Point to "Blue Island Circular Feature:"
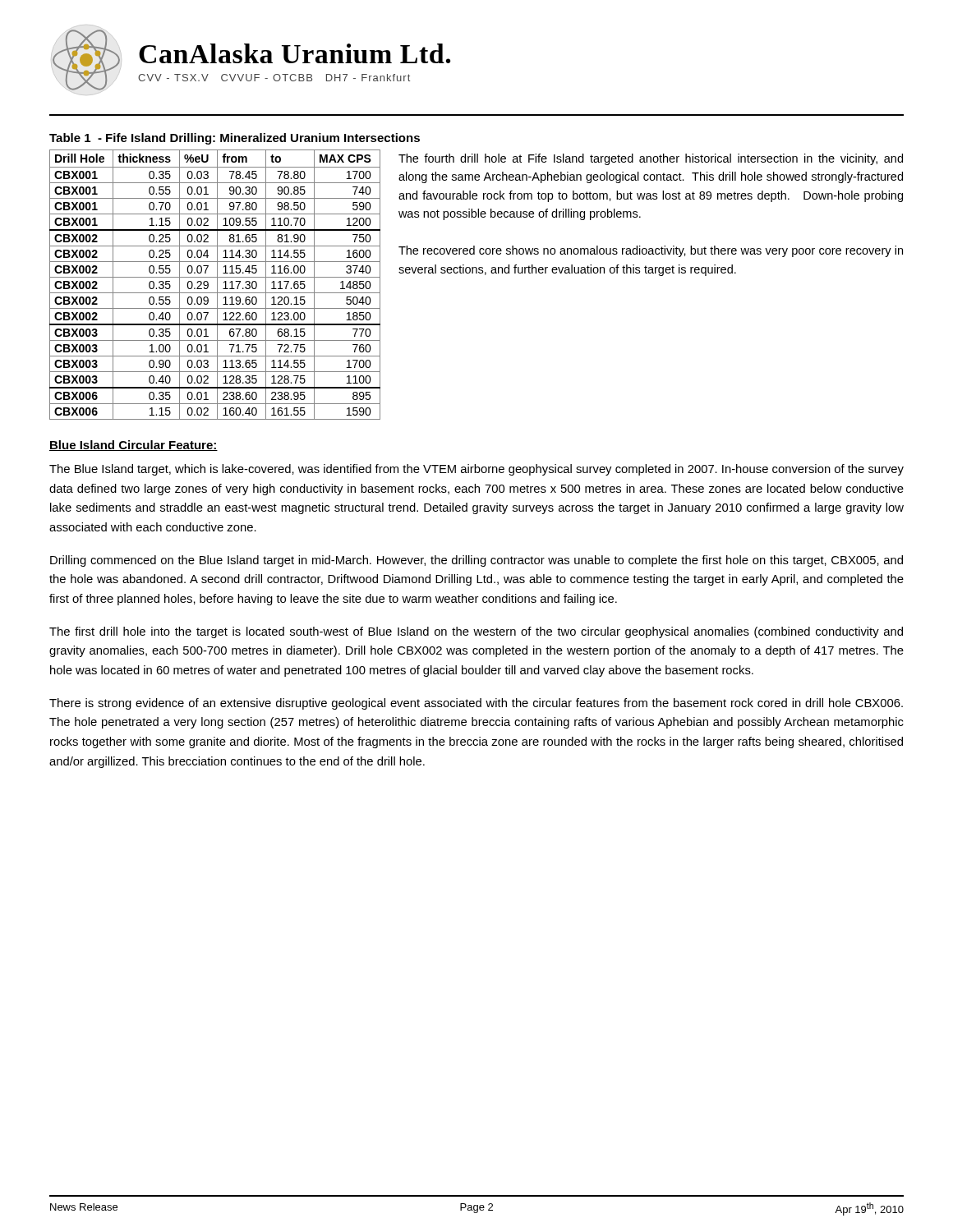 [x=133, y=445]
